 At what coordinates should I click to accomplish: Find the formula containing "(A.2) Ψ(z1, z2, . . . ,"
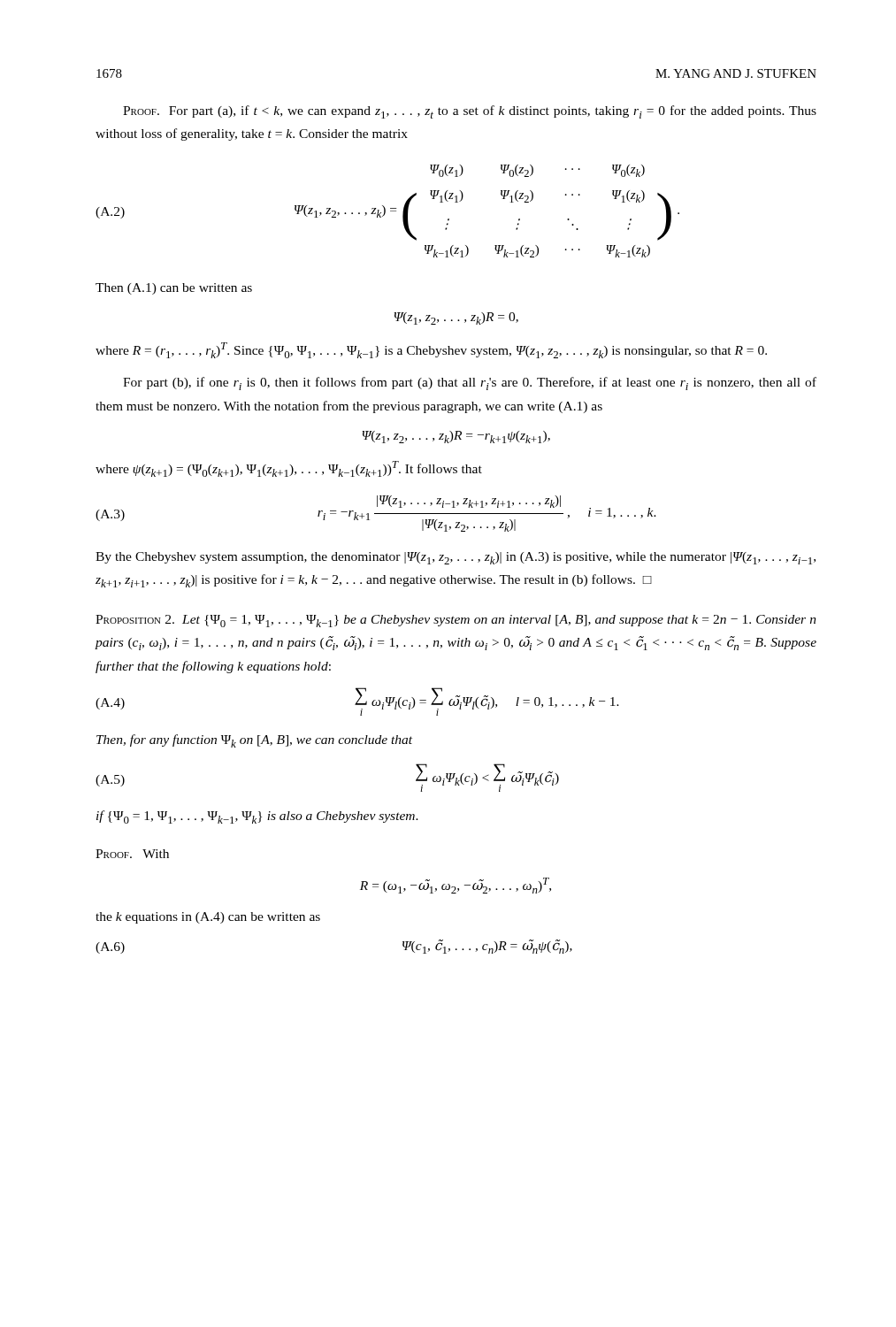456,211
